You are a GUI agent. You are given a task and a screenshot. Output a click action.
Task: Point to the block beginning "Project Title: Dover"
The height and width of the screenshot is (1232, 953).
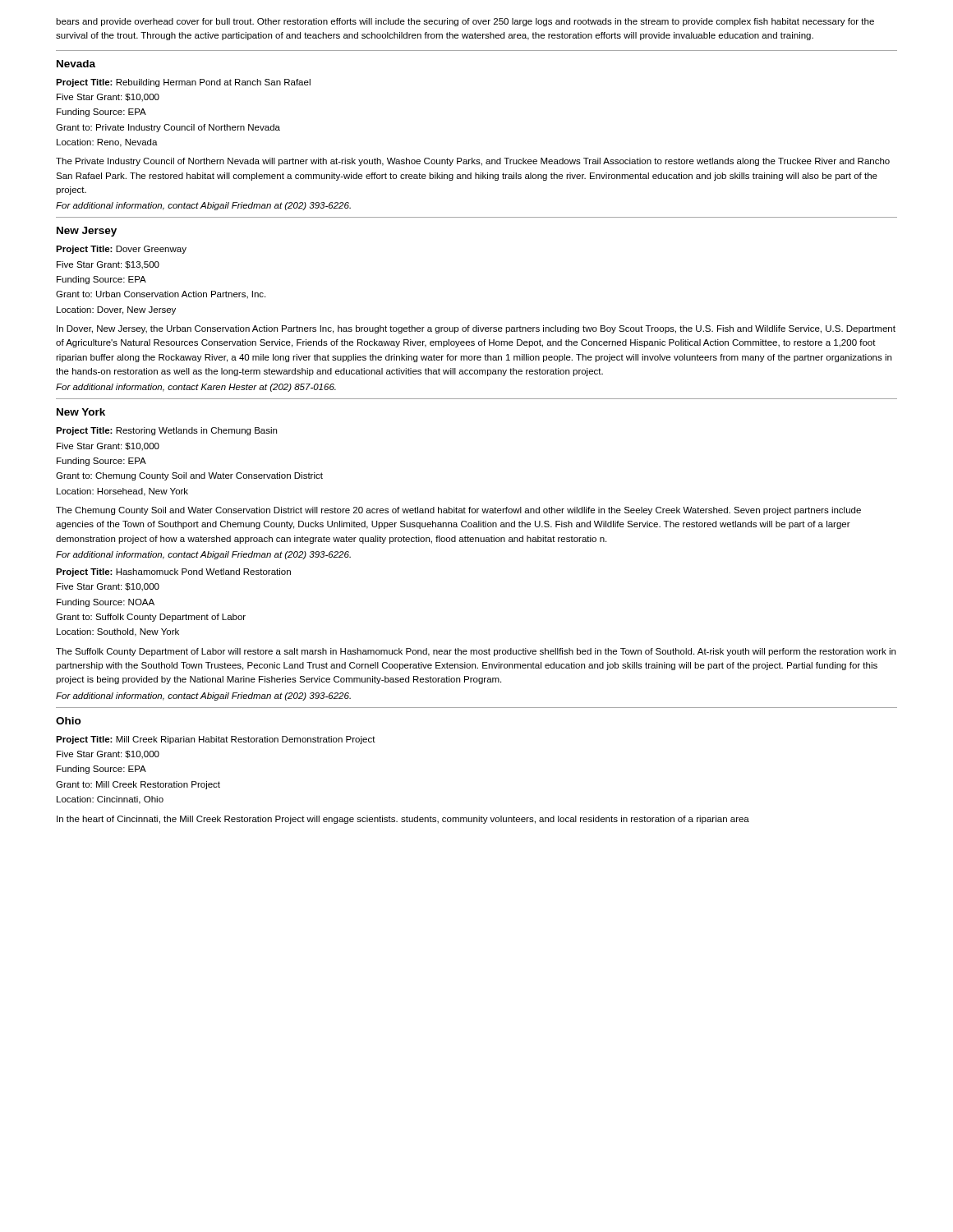(x=121, y=250)
